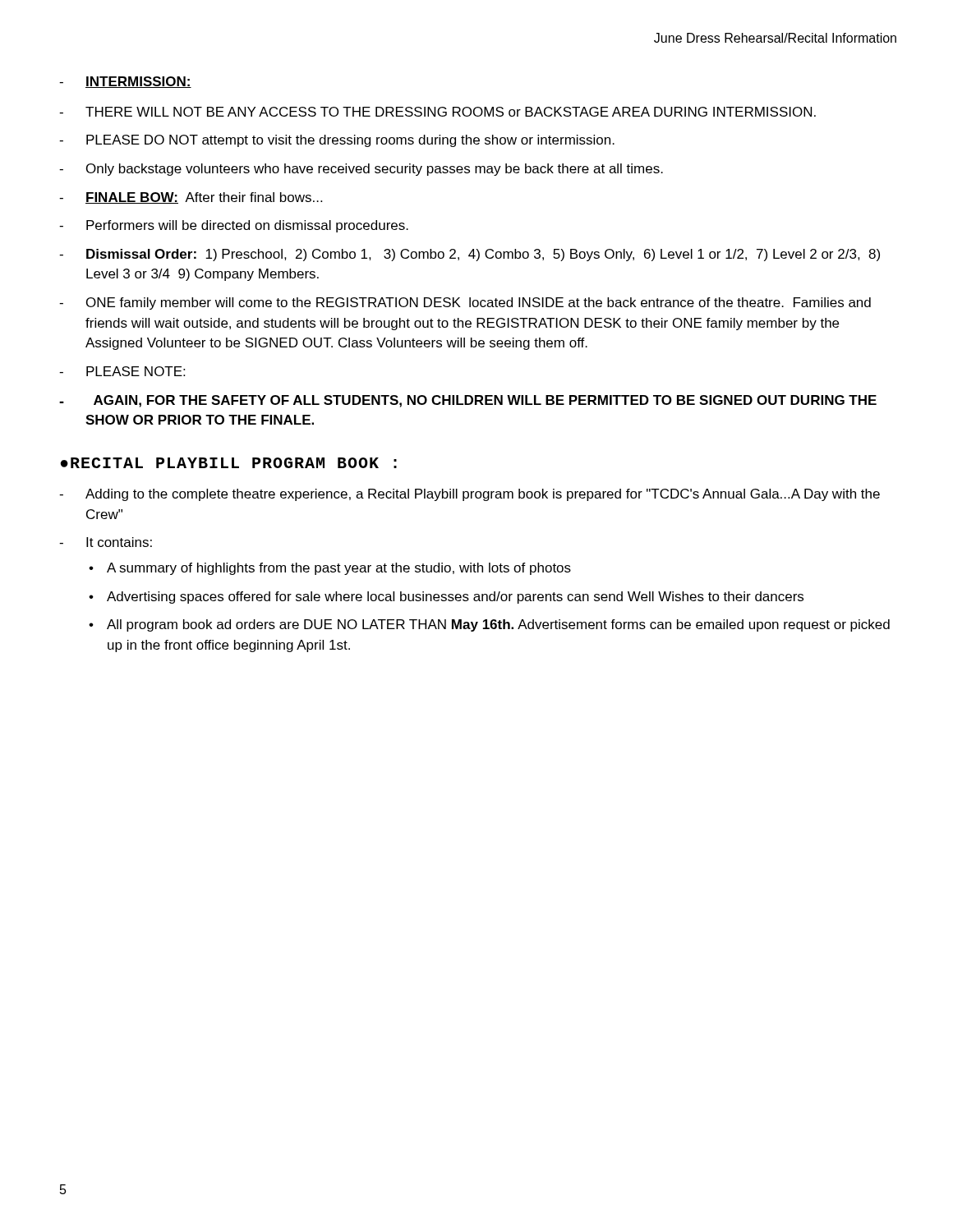
Task: Find the list item that reads "- Dismissal Order: 1) Preschool,"
Action: pyautogui.click(x=476, y=265)
